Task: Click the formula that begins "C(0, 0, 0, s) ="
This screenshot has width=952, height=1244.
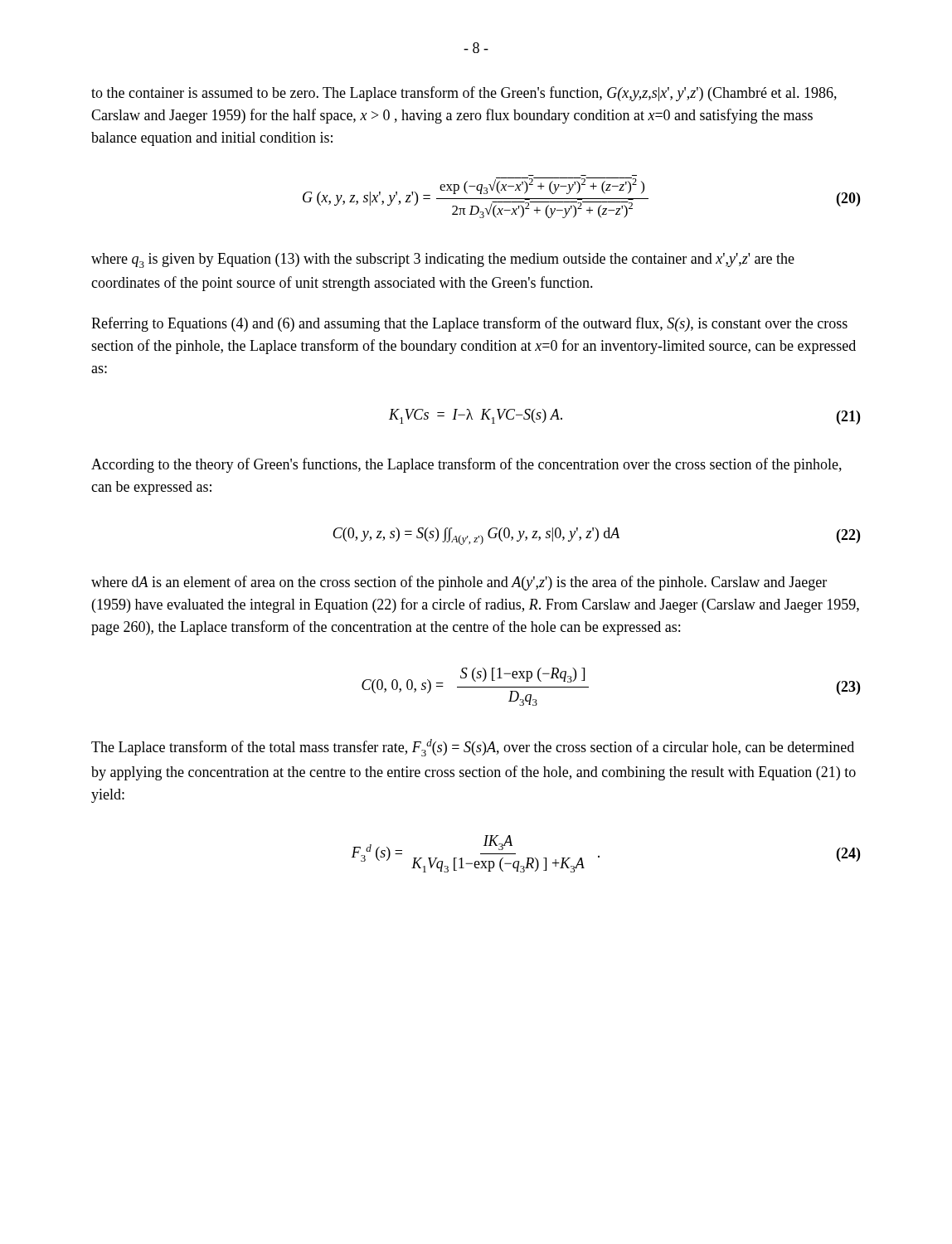Action: pos(476,687)
